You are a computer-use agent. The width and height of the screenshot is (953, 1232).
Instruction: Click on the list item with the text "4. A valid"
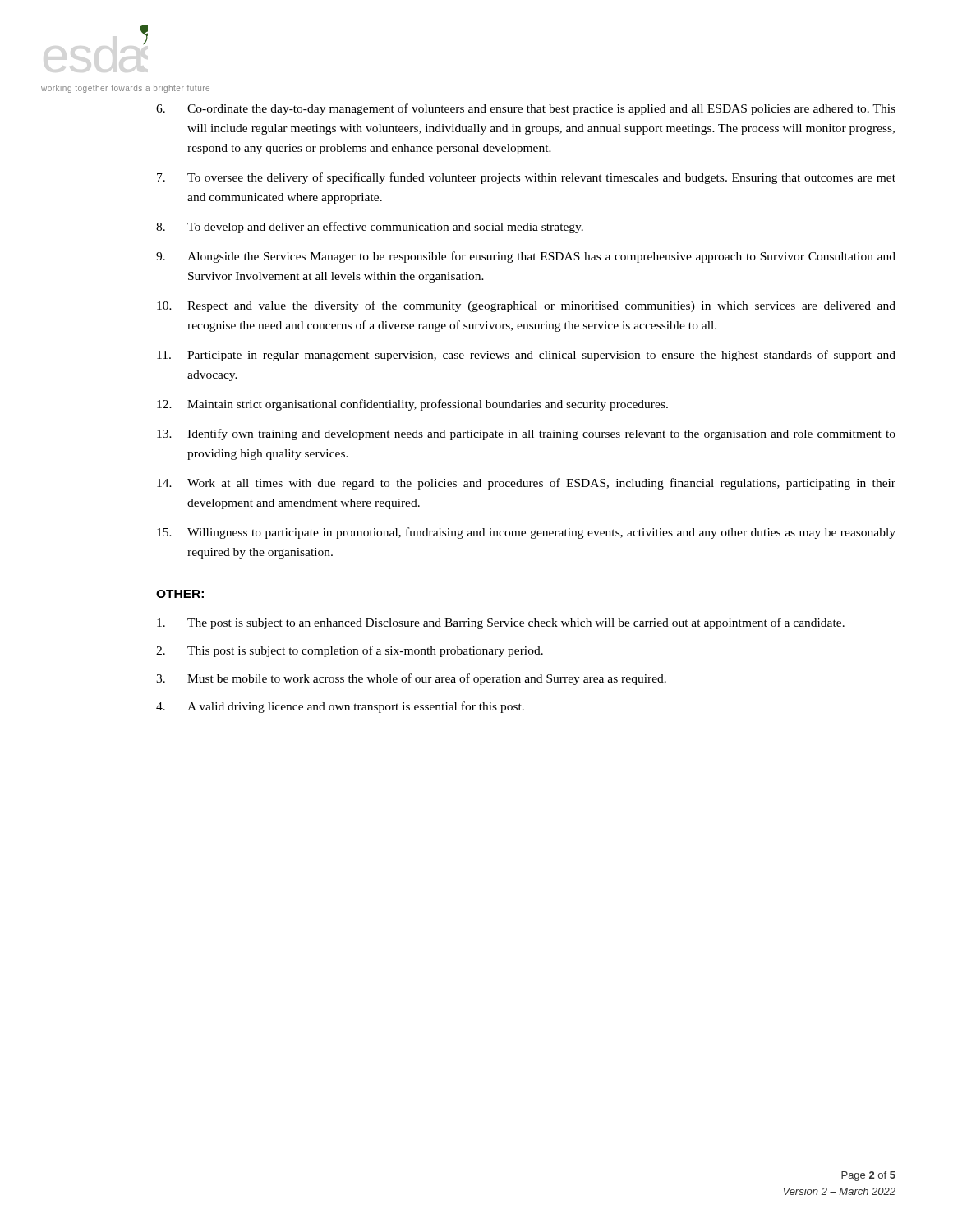tap(526, 707)
